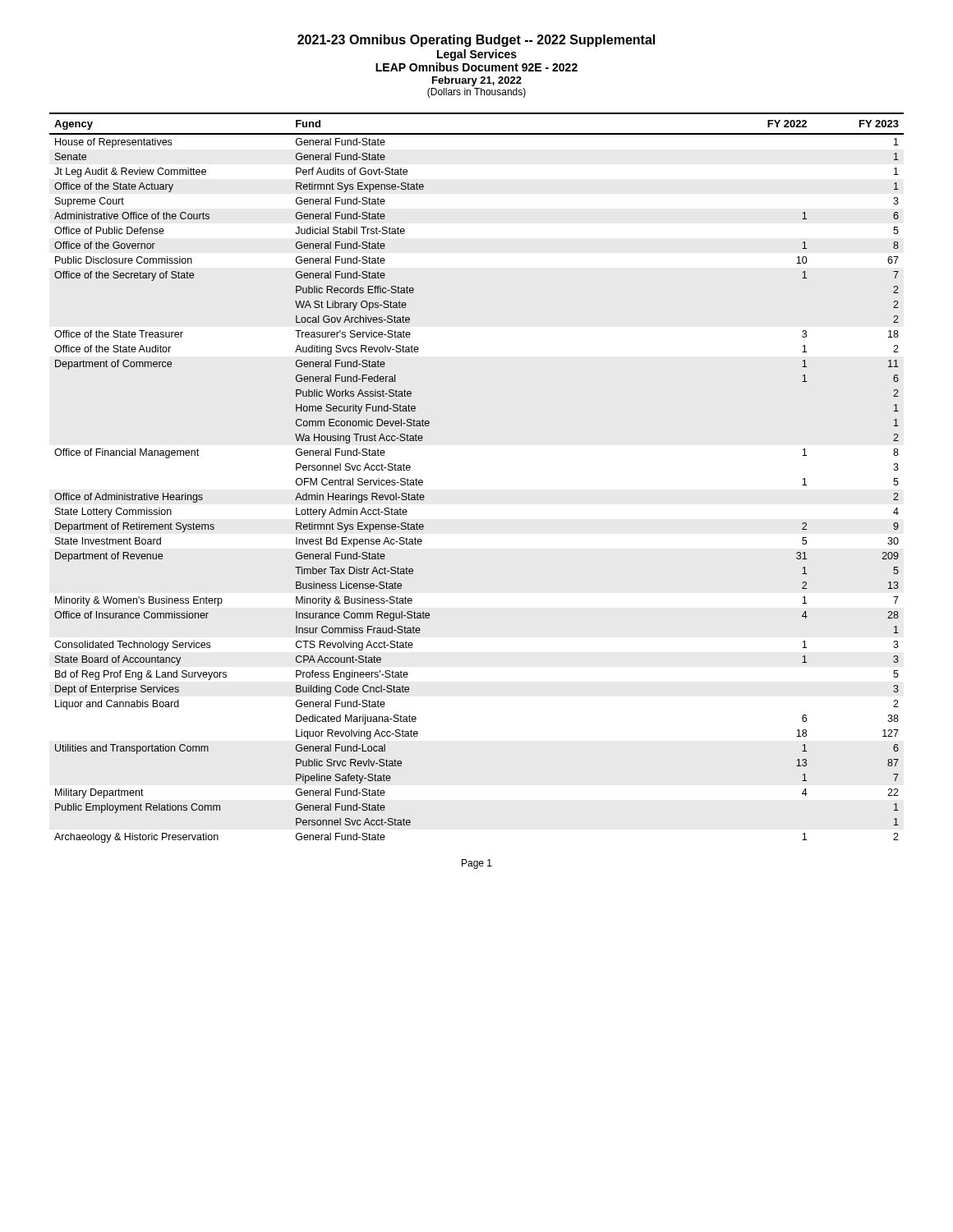Locate the table with the text "General Fund-State"

(x=476, y=478)
